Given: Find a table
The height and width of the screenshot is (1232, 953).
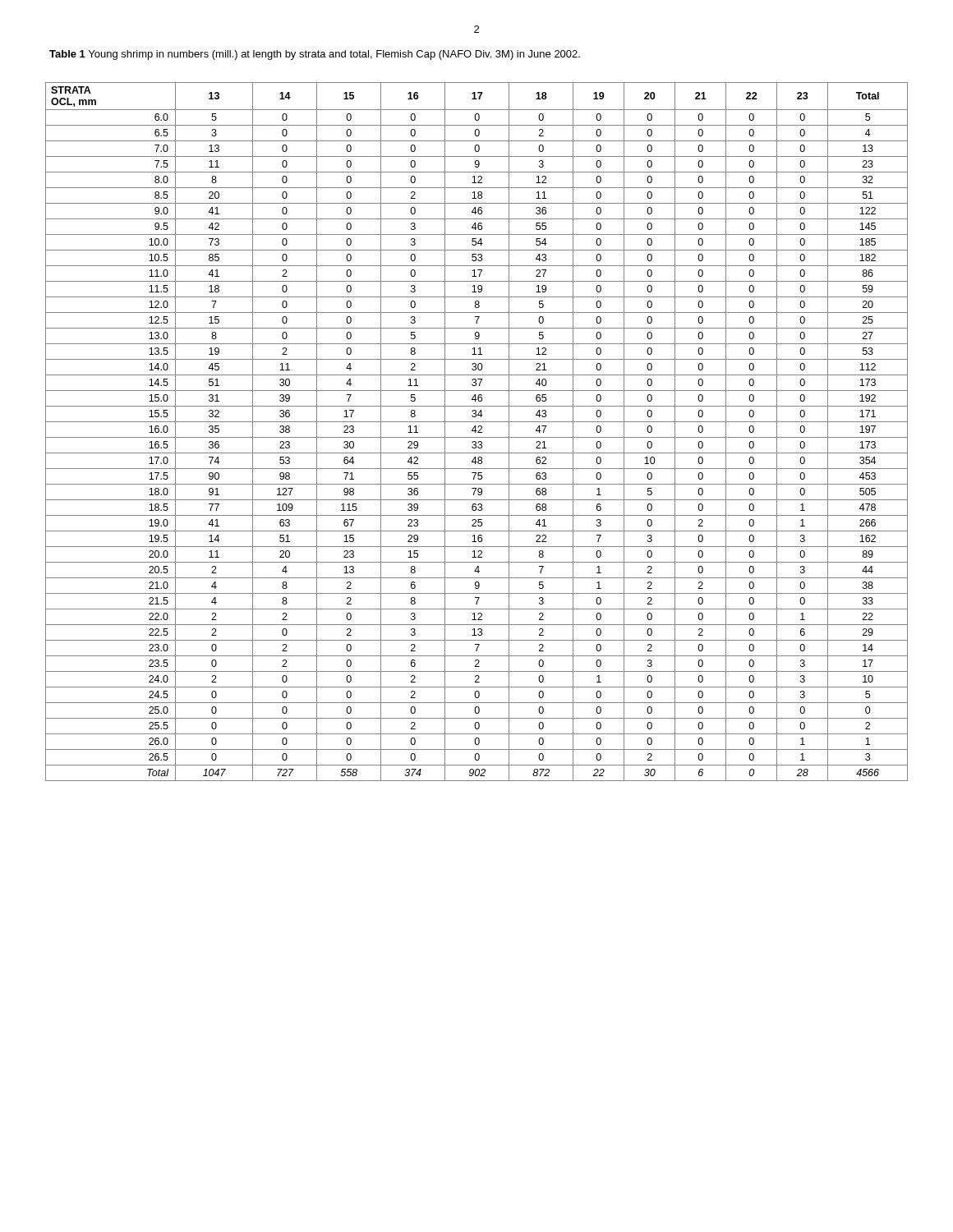Looking at the screenshot, I should 476,432.
